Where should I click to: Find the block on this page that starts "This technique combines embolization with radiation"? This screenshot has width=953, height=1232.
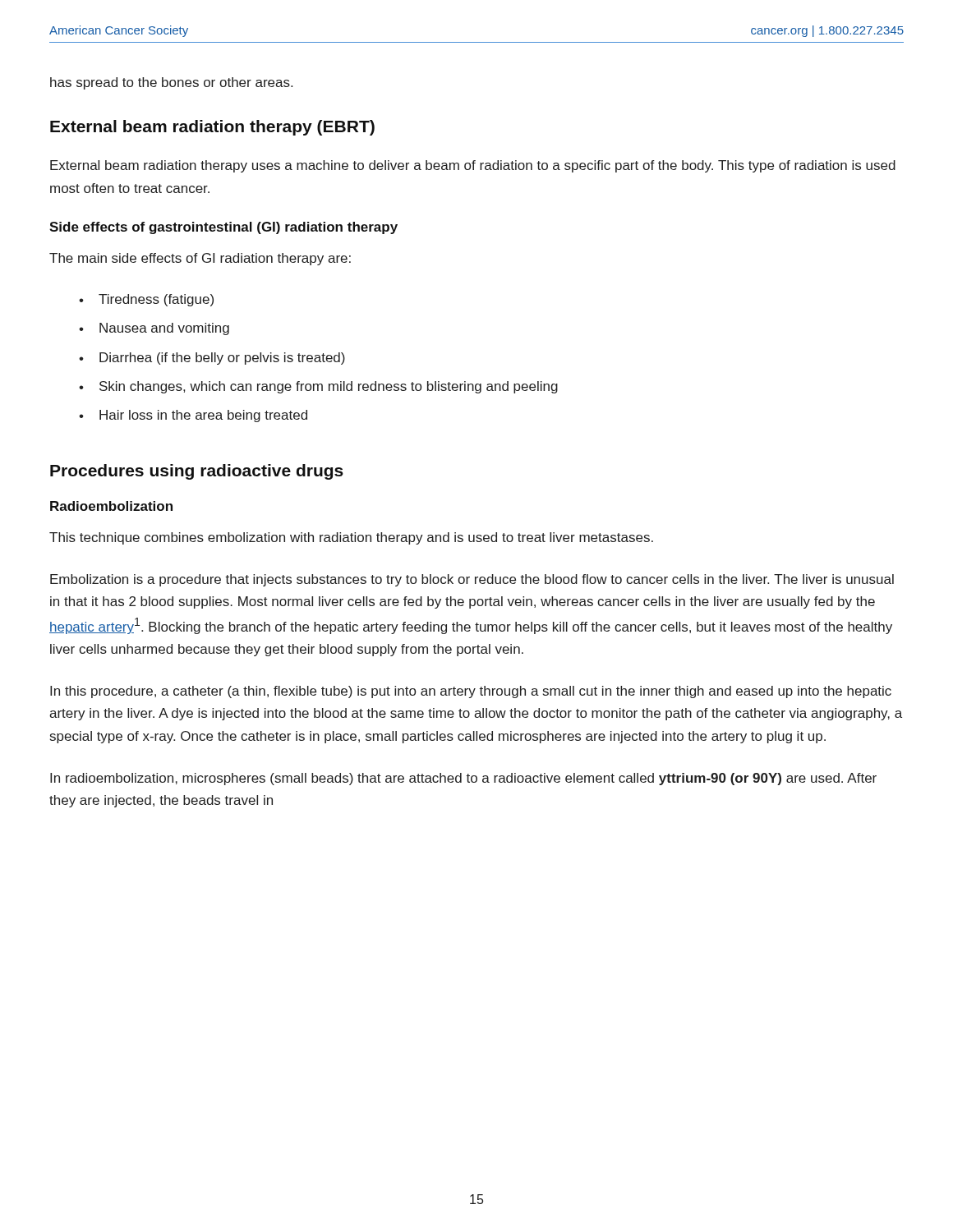[352, 537]
